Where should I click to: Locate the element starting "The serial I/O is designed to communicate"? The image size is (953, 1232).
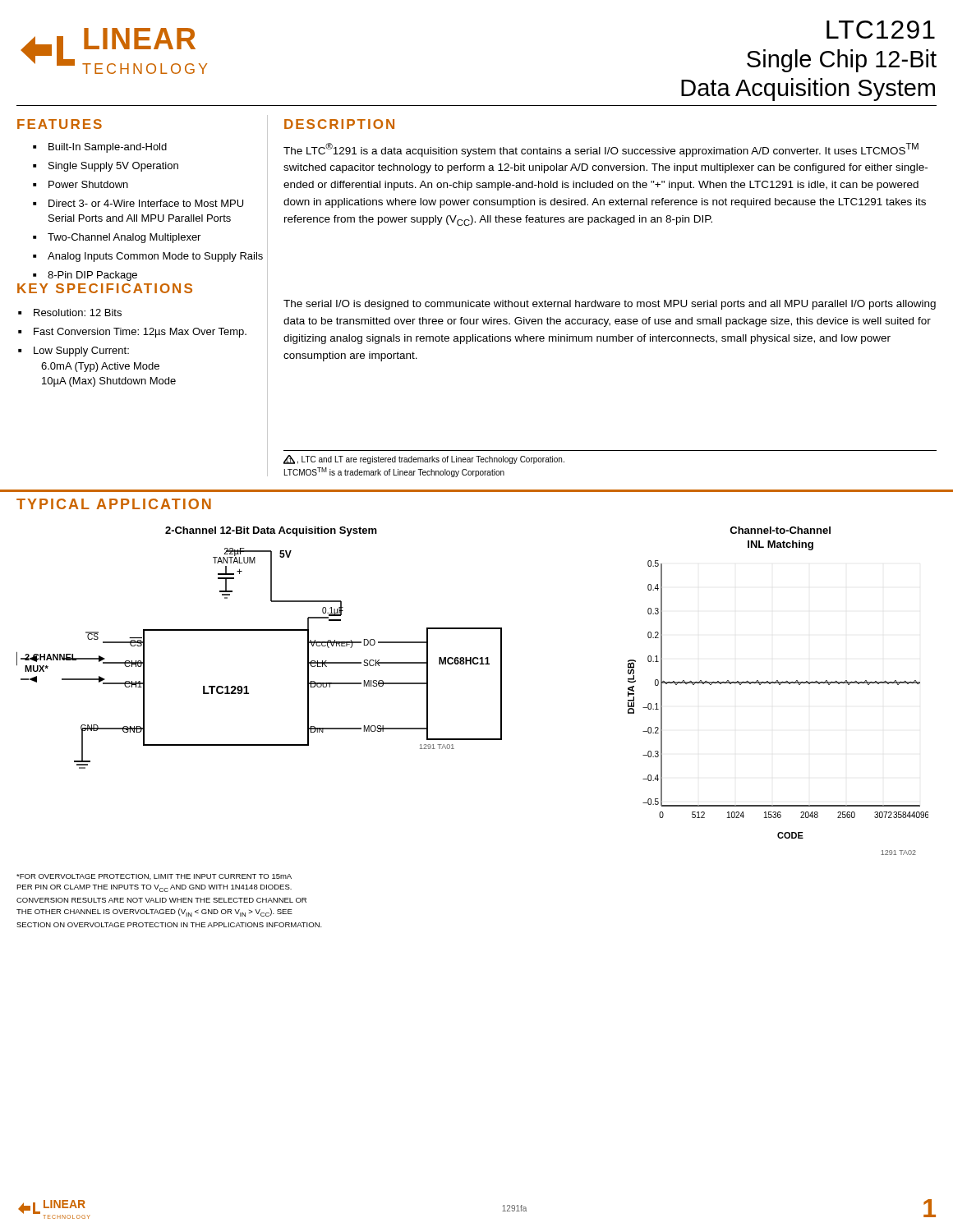(x=610, y=329)
